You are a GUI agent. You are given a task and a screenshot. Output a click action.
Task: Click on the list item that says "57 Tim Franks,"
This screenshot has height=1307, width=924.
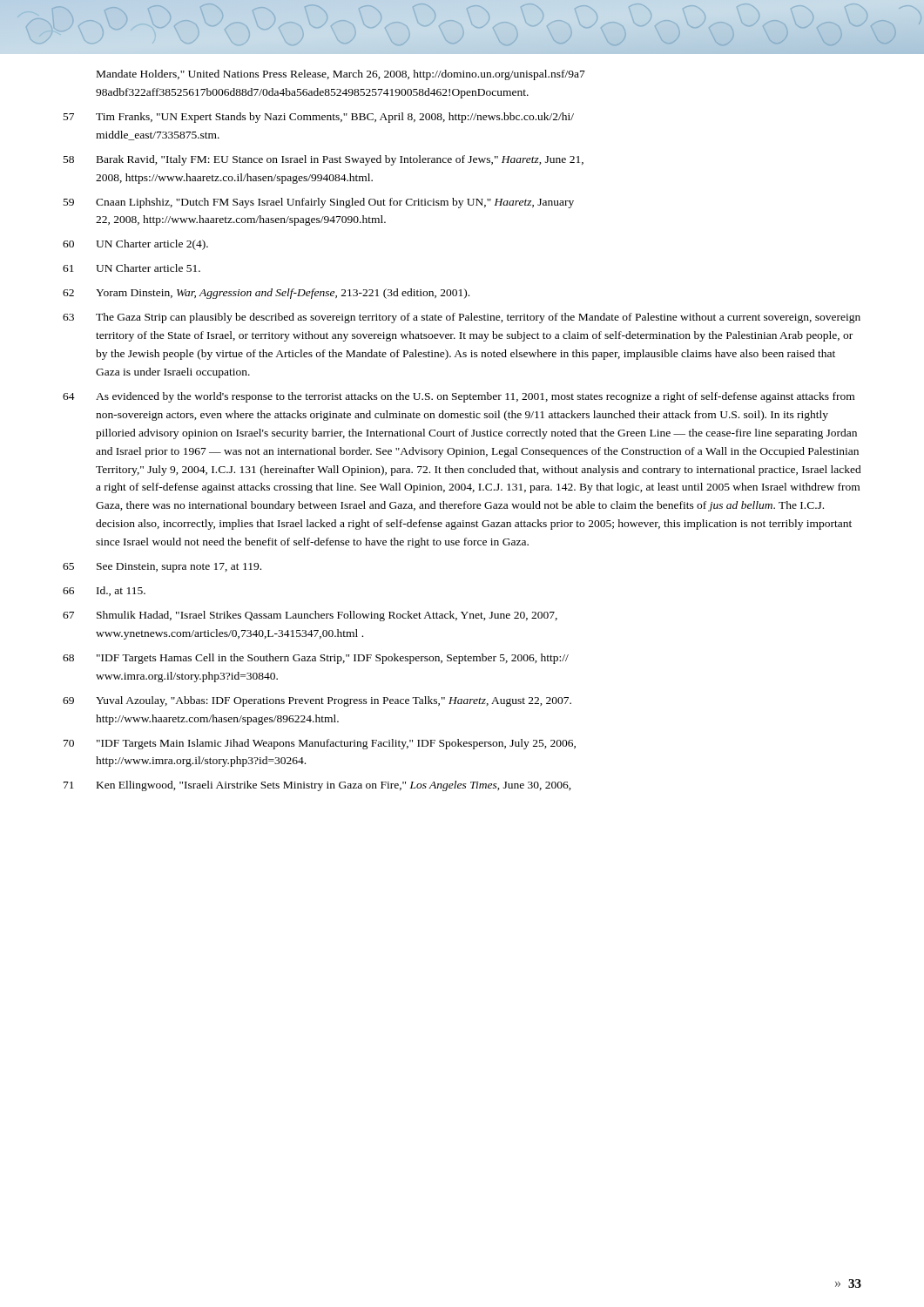click(x=462, y=126)
